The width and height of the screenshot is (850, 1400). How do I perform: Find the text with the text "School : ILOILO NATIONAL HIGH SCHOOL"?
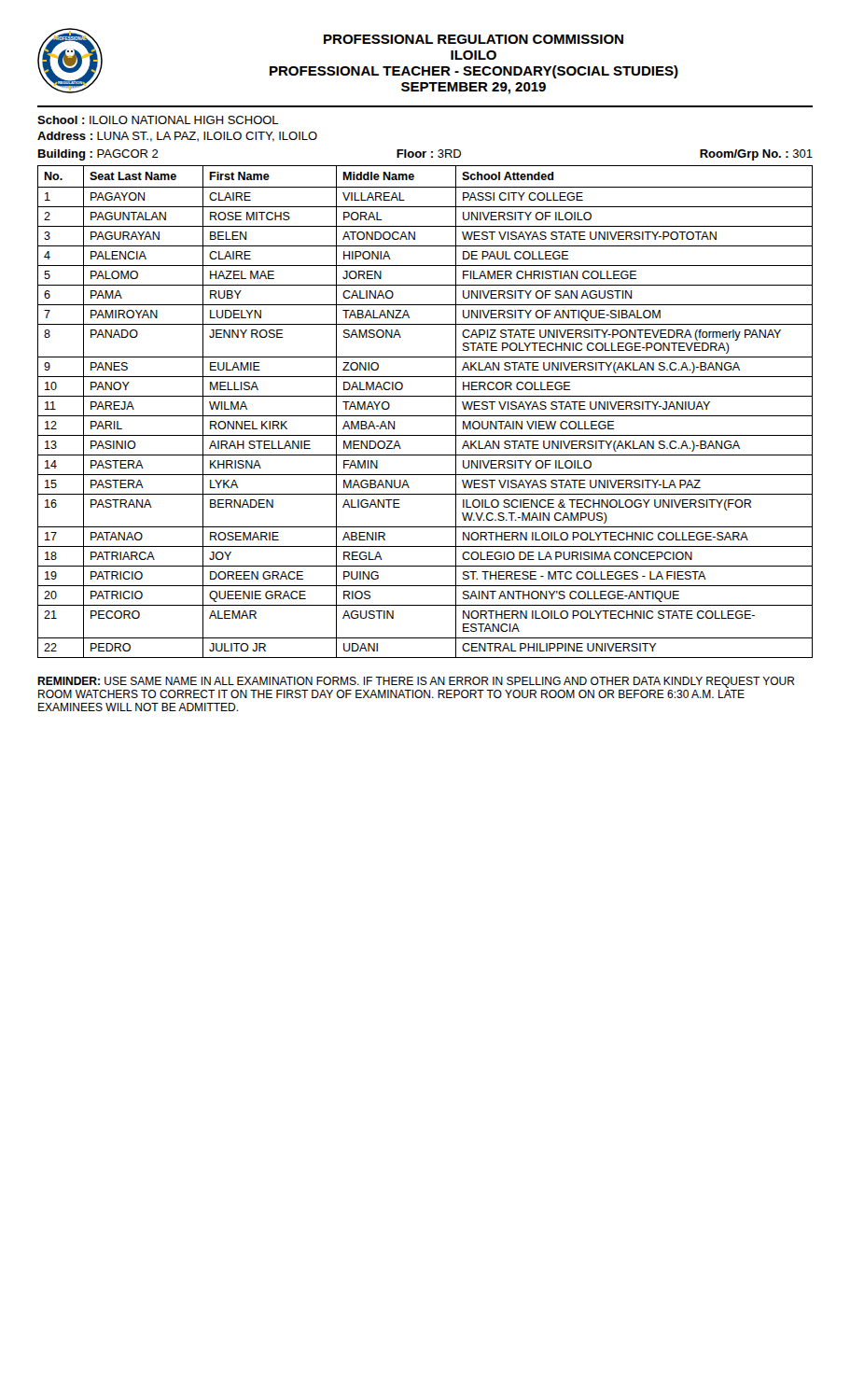click(x=158, y=120)
